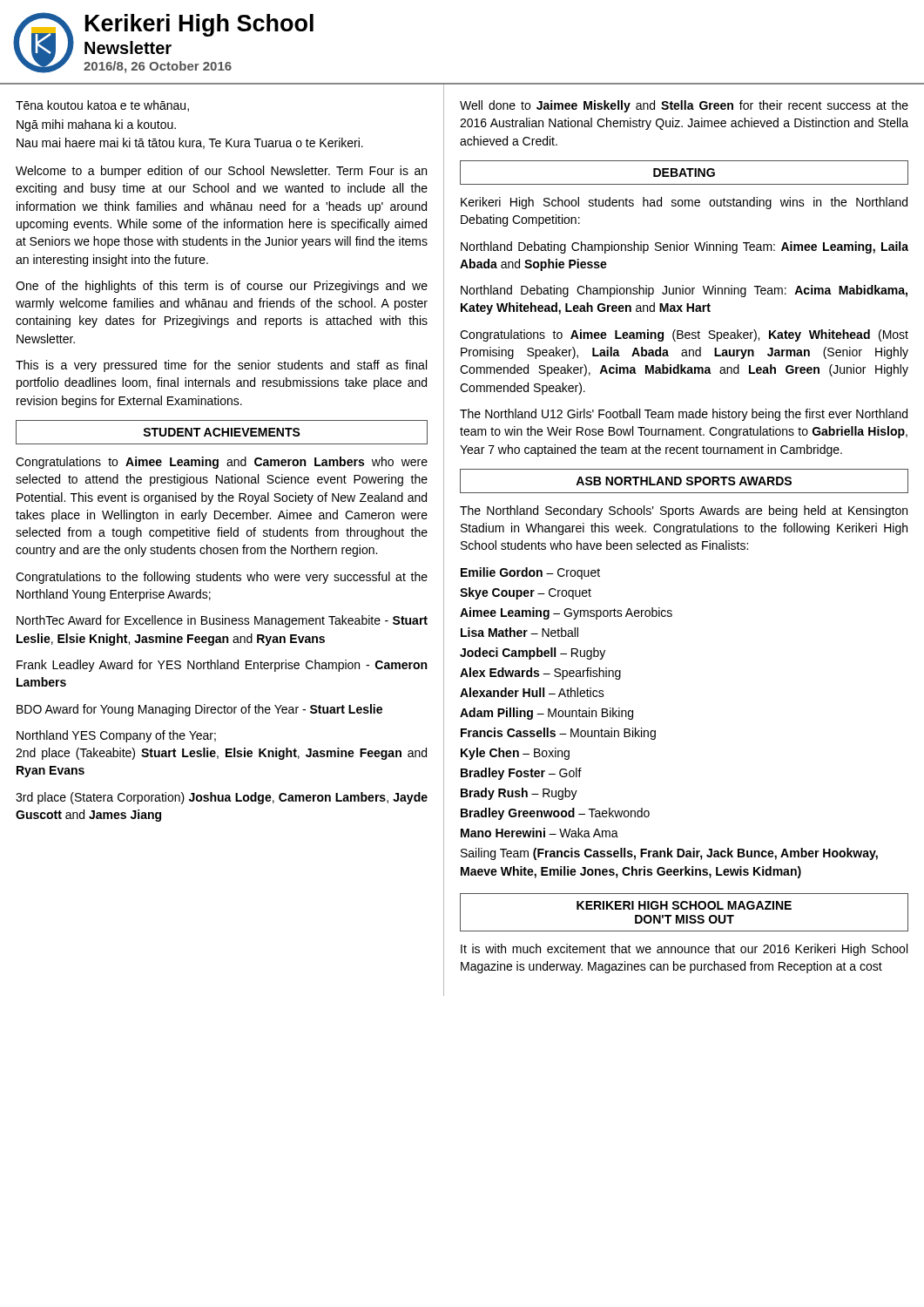Click on the text block that says "Kerikeri High School students had"

(x=684, y=211)
